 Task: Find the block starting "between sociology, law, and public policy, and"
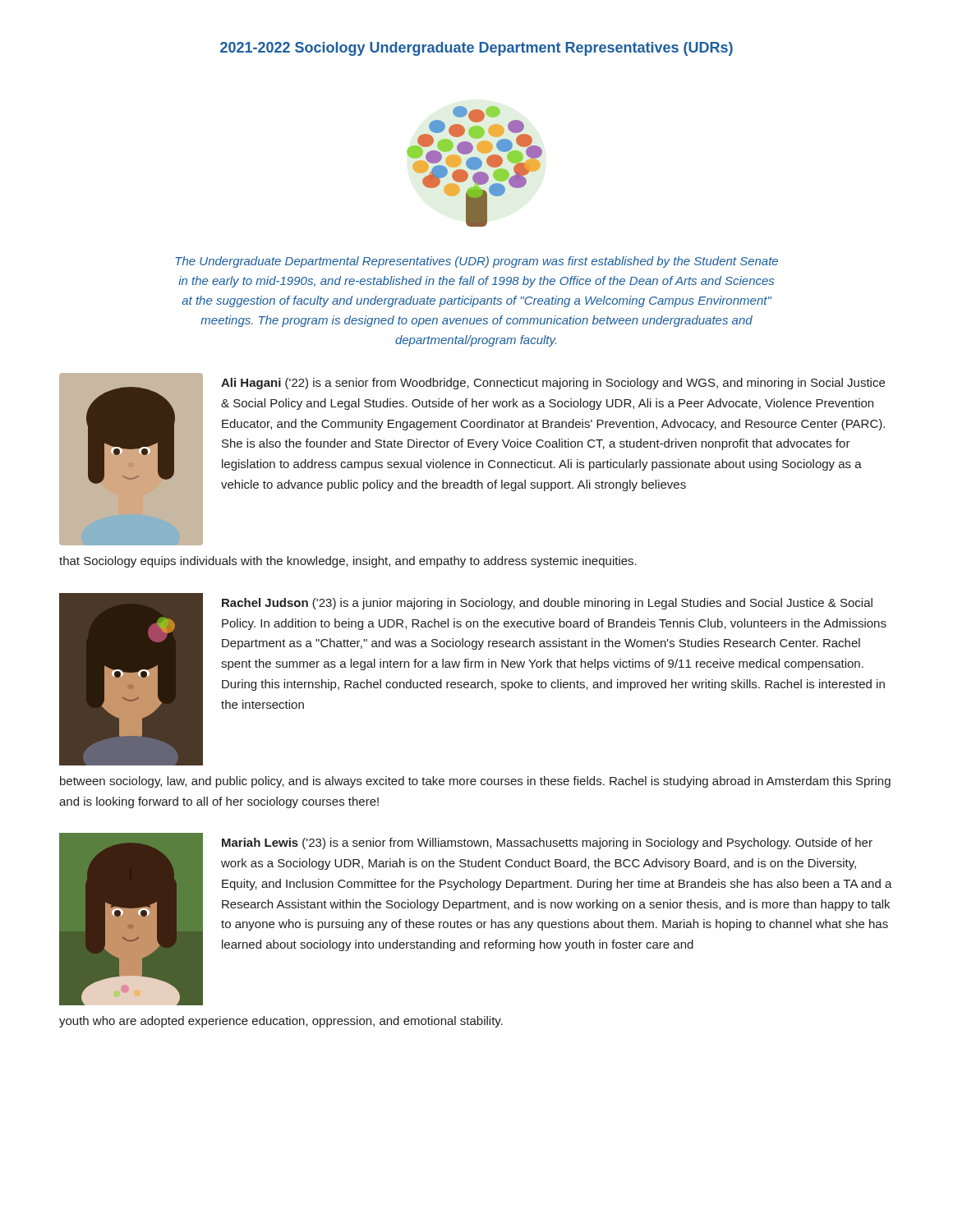(475, 791)
